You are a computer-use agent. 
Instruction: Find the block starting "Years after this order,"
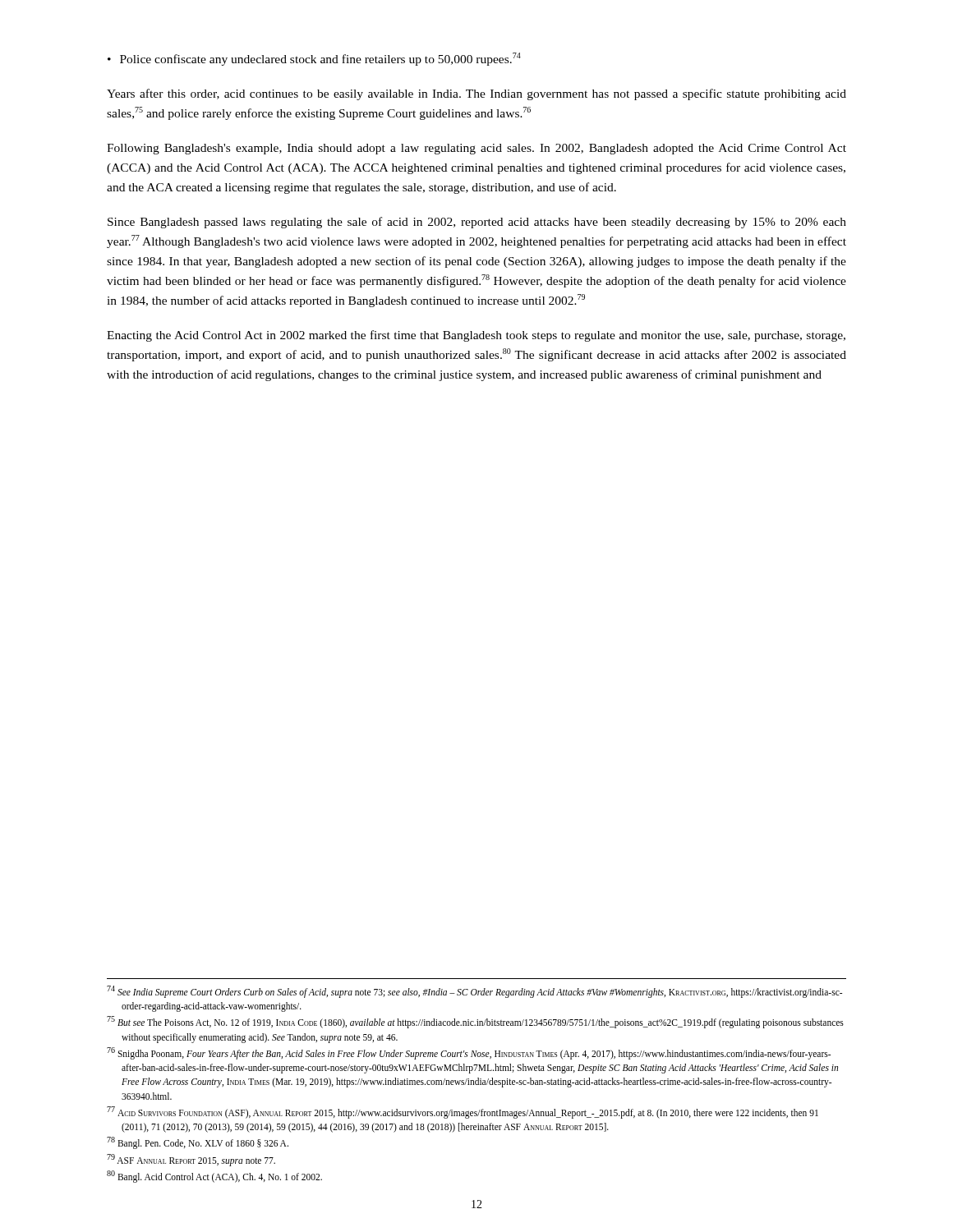pyautogui.click(x=476, y=103)
